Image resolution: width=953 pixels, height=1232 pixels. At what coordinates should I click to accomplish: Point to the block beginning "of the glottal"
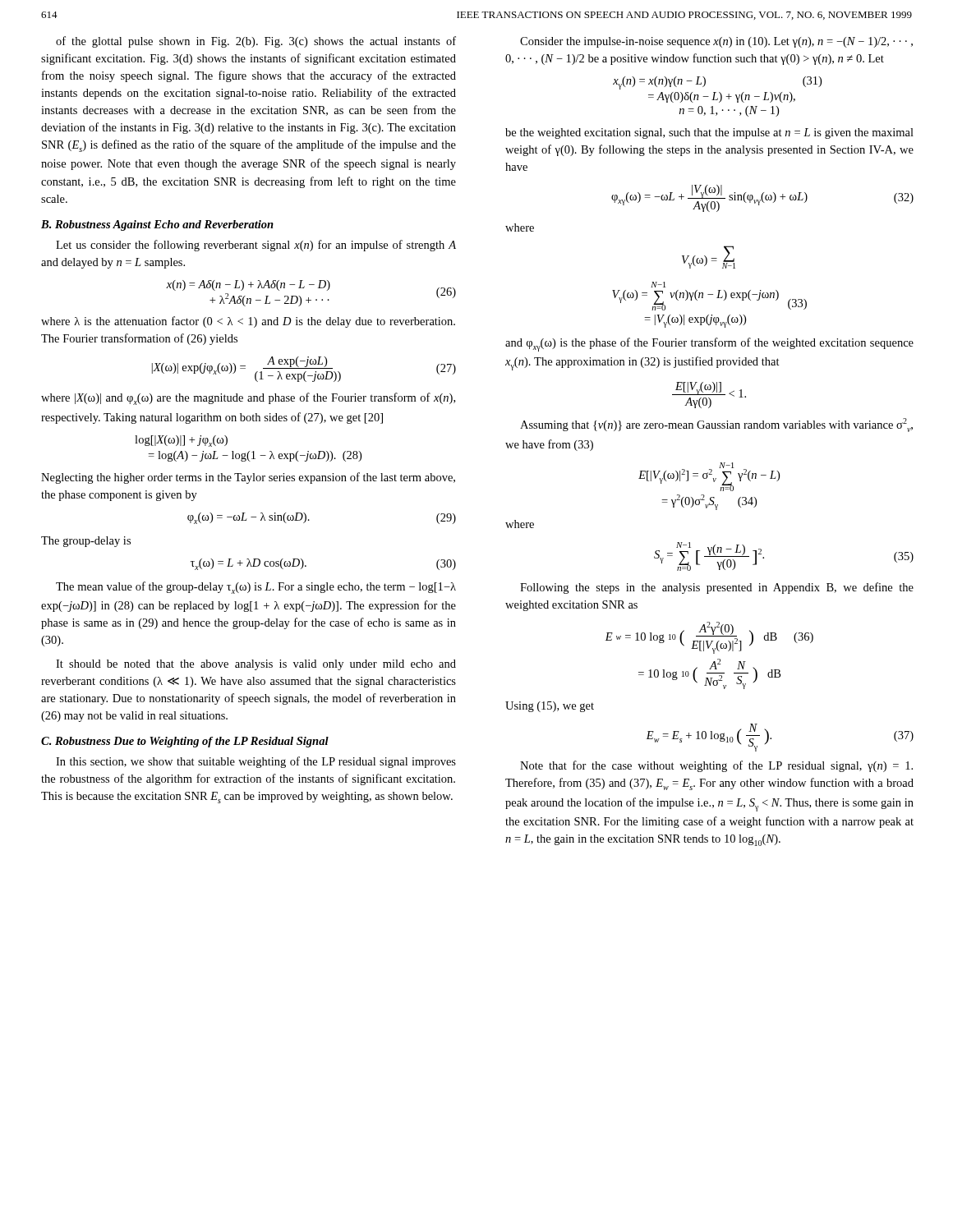[248, 120]
